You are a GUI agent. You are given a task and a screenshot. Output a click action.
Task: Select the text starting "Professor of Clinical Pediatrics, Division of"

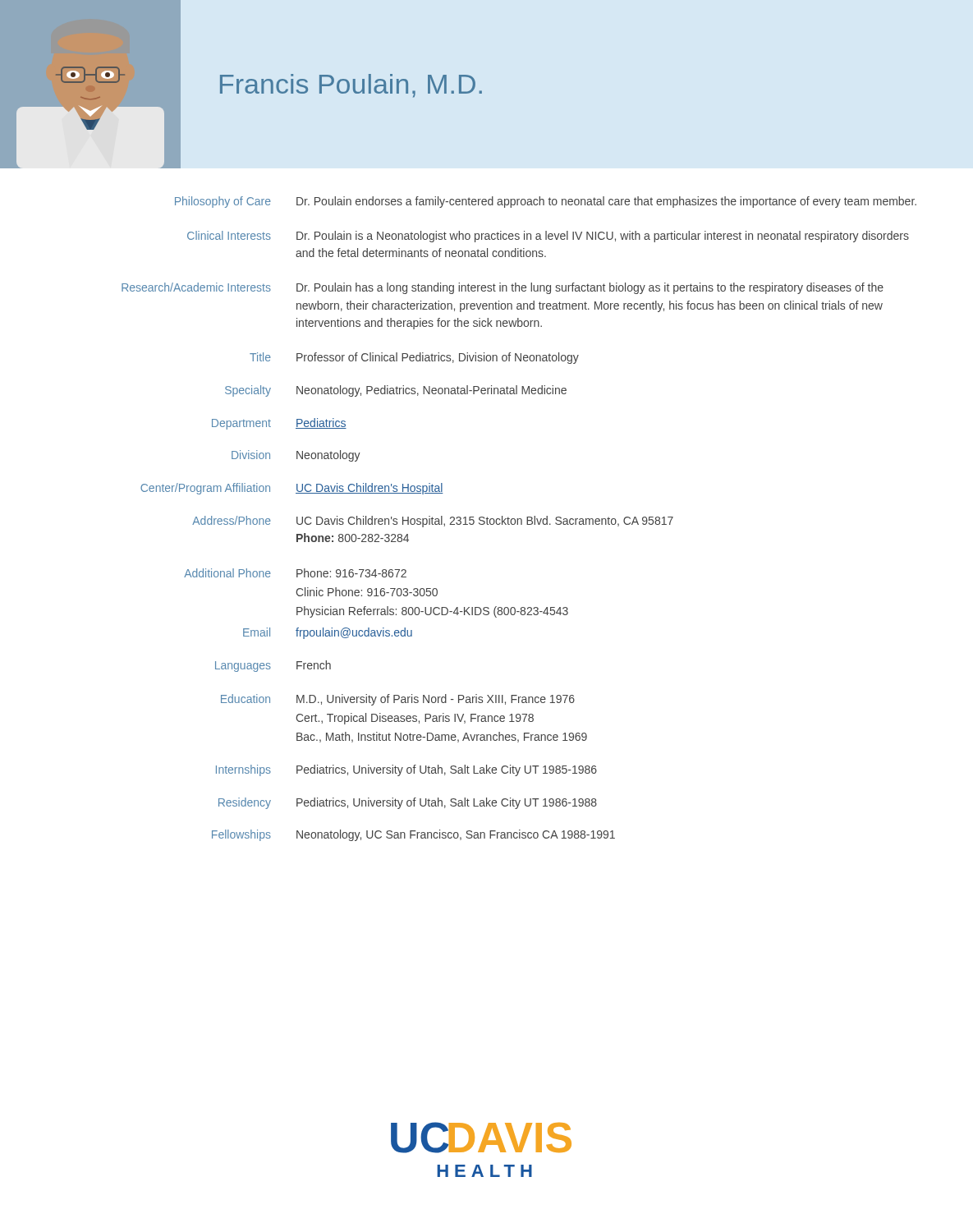[x=437, y=357]
